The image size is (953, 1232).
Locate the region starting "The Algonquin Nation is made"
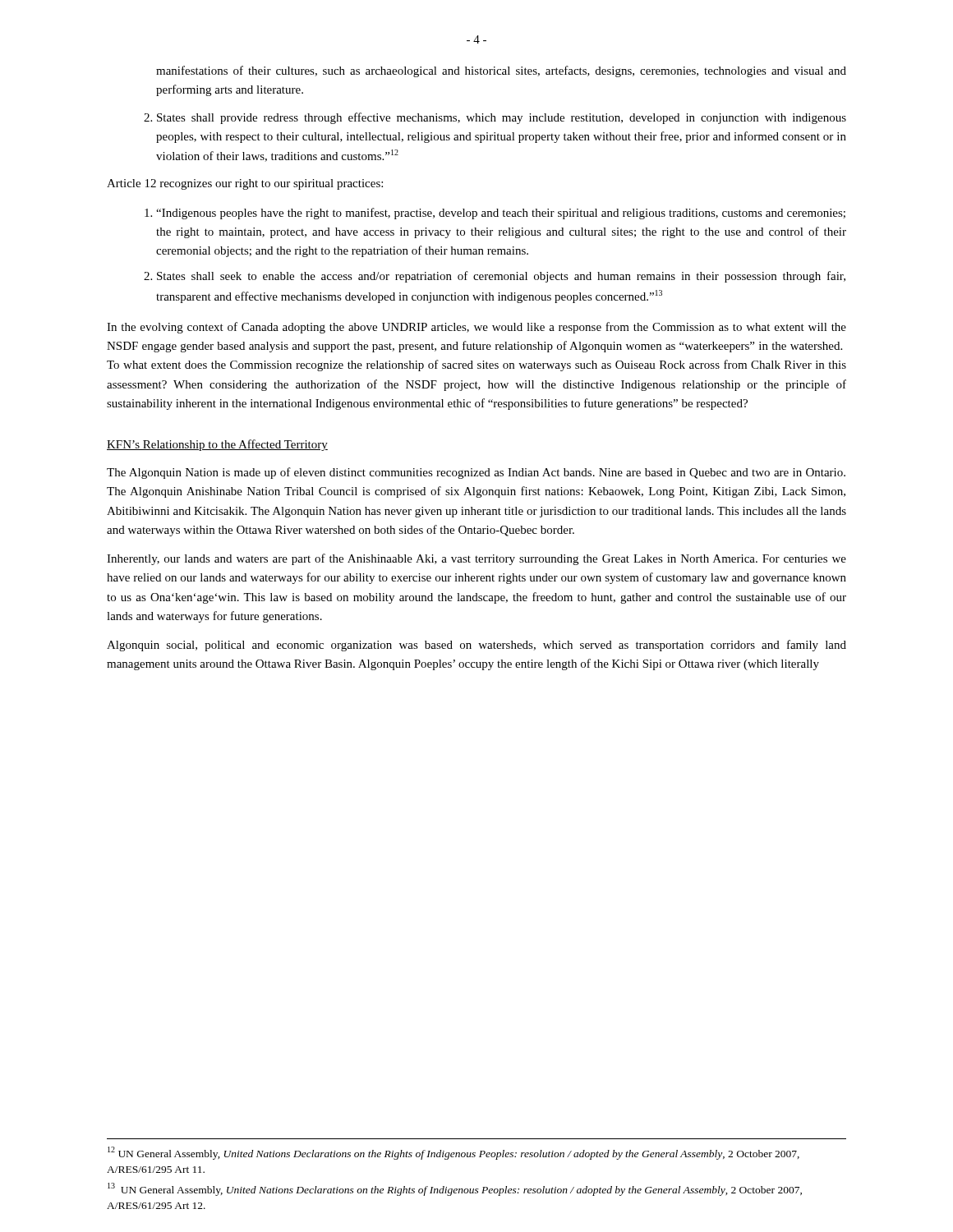point(476,501)
